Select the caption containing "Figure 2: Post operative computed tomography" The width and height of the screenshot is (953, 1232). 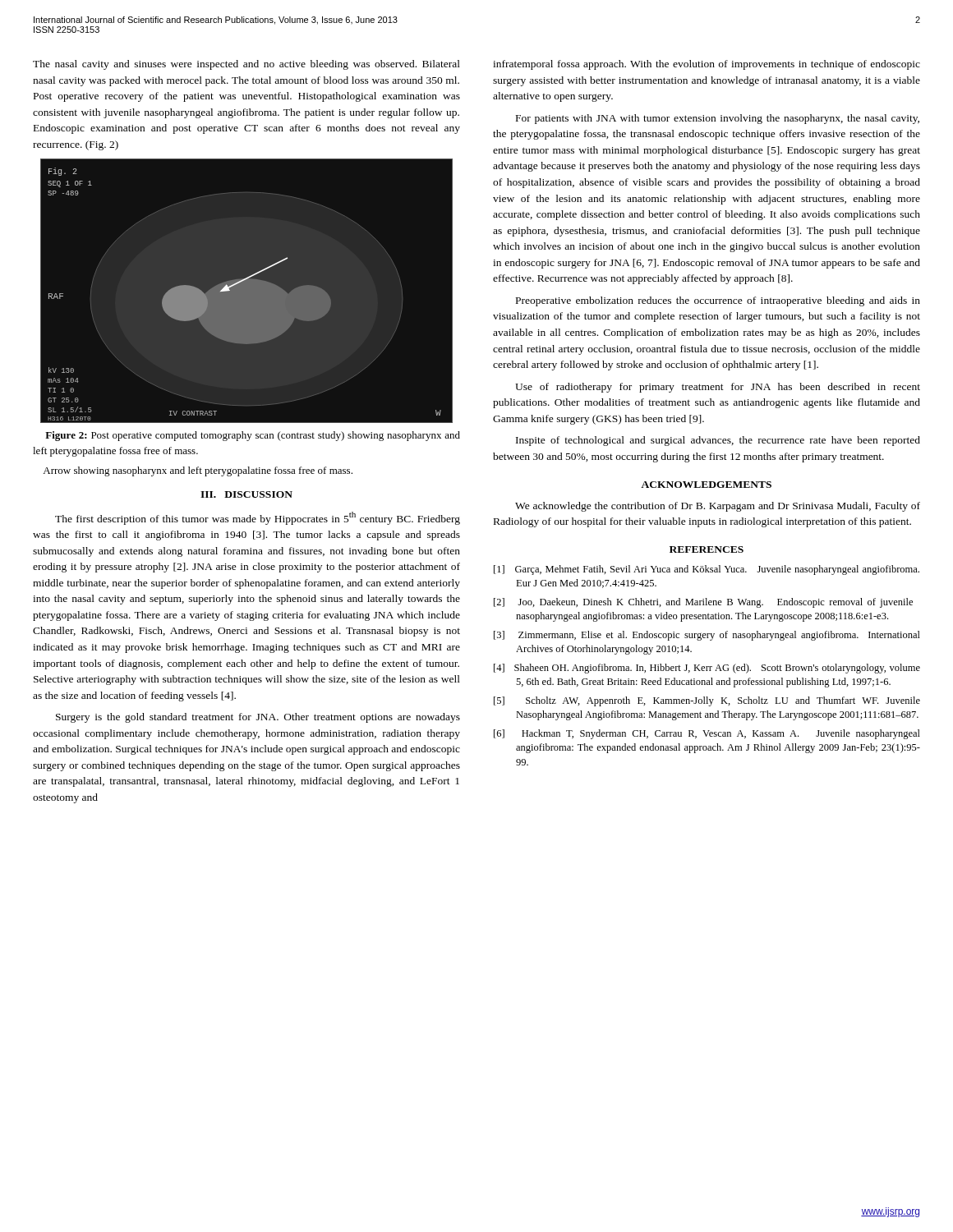[246, 443]
